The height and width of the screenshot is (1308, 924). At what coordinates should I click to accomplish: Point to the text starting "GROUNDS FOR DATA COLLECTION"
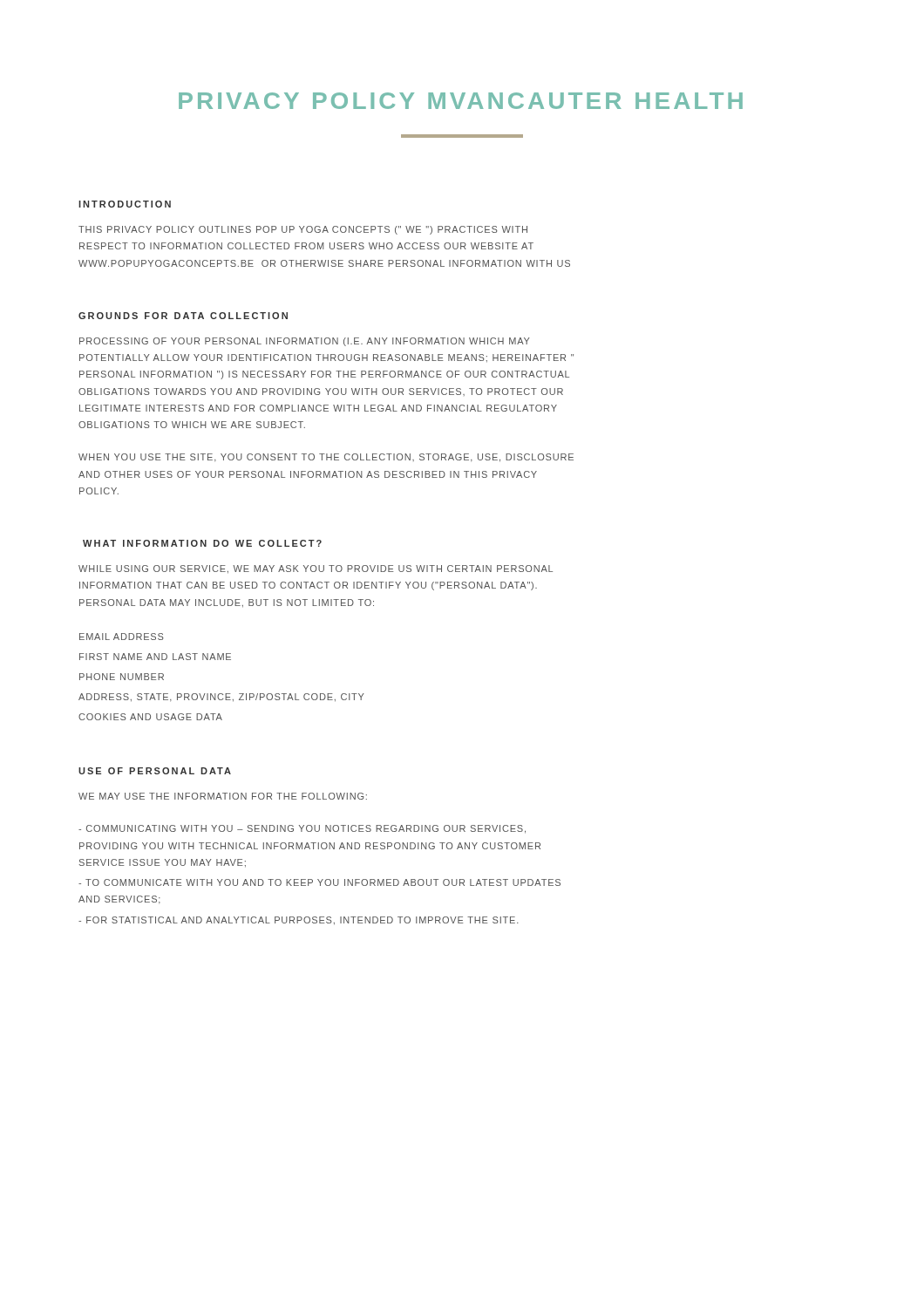(x=184, y=315)
